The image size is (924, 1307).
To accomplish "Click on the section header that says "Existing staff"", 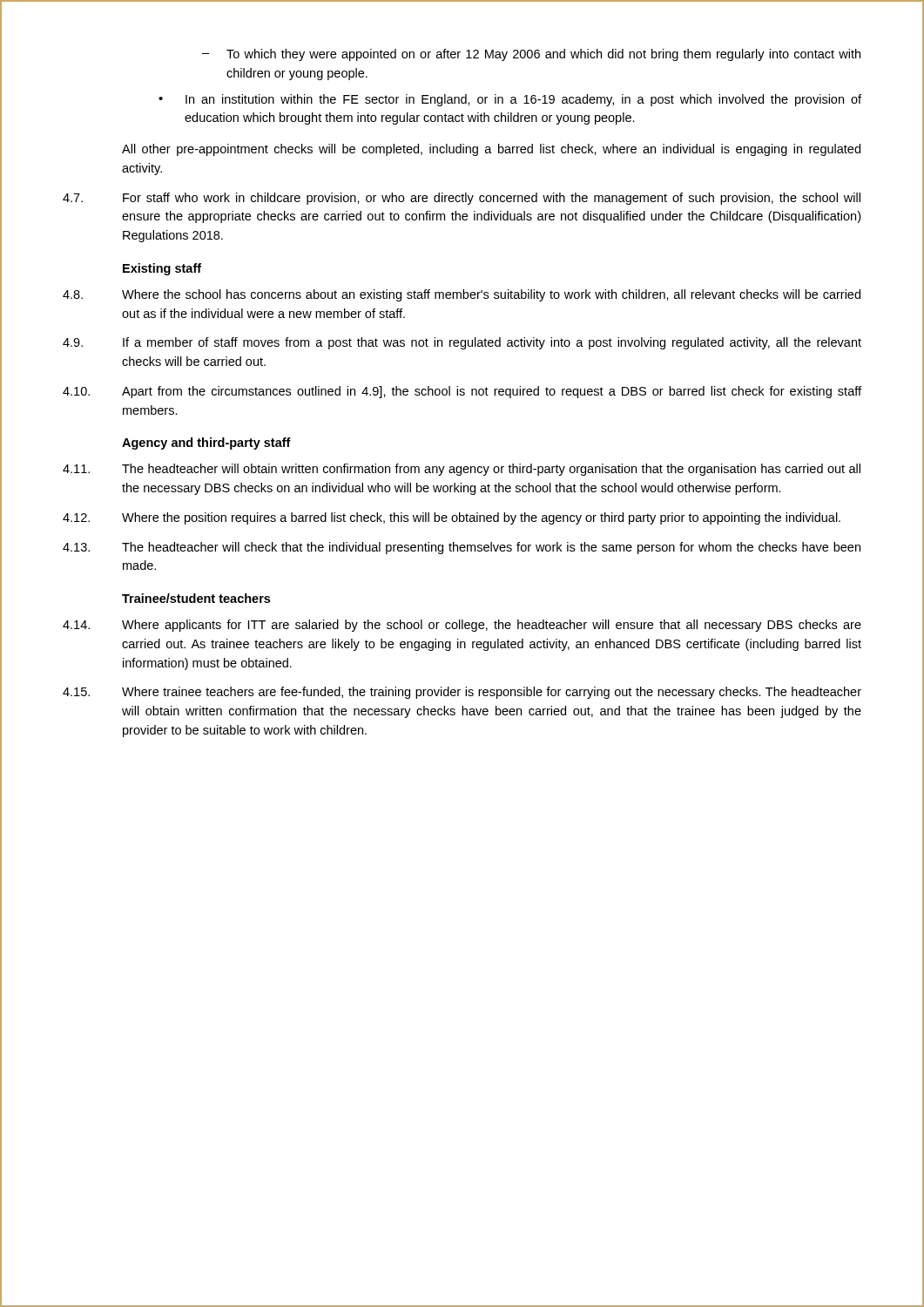I will (x=162, y=268).
